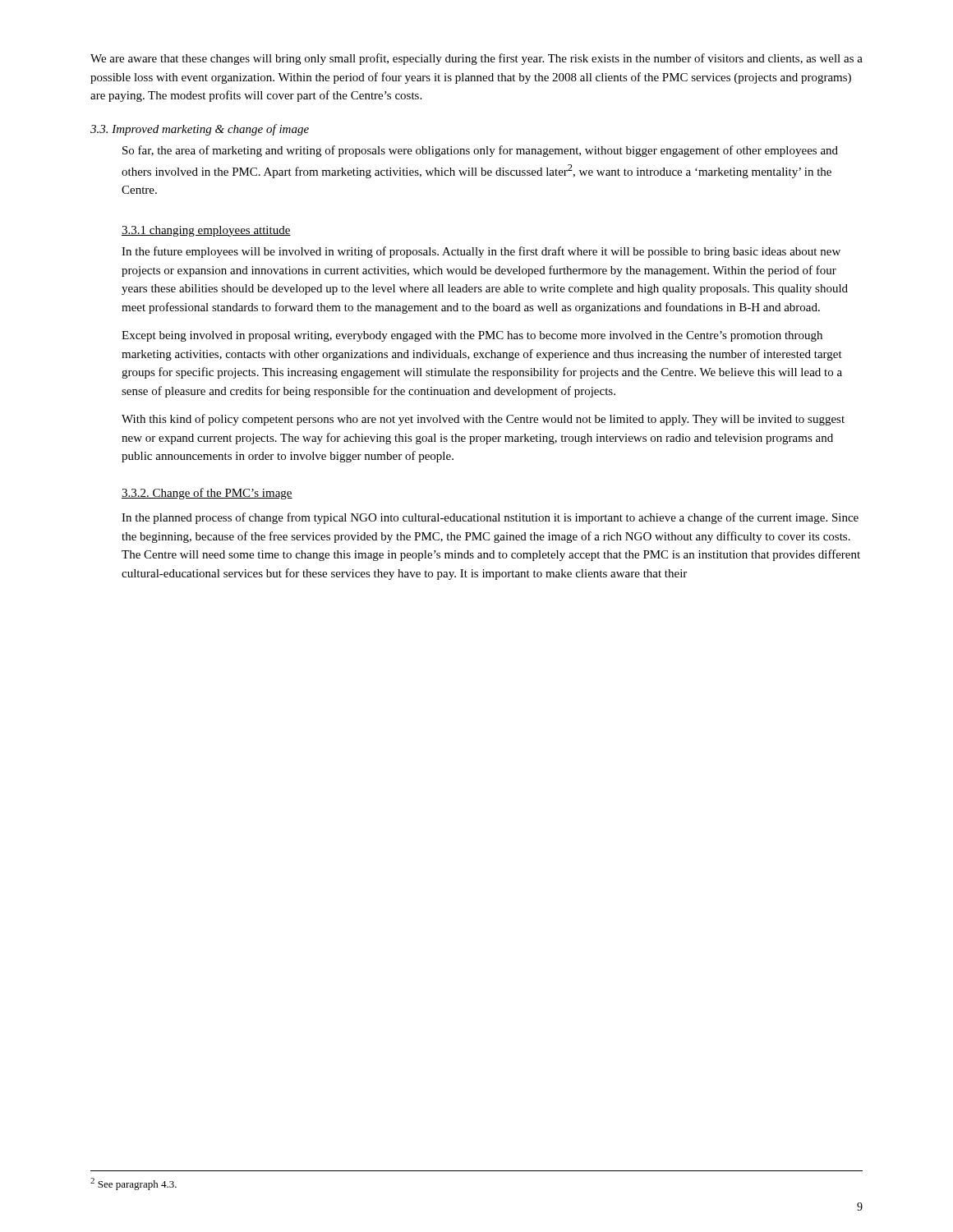
Task: Point to the section header beginning "3.3.2. Change of the PMC’s"
Action: [207, 492]
